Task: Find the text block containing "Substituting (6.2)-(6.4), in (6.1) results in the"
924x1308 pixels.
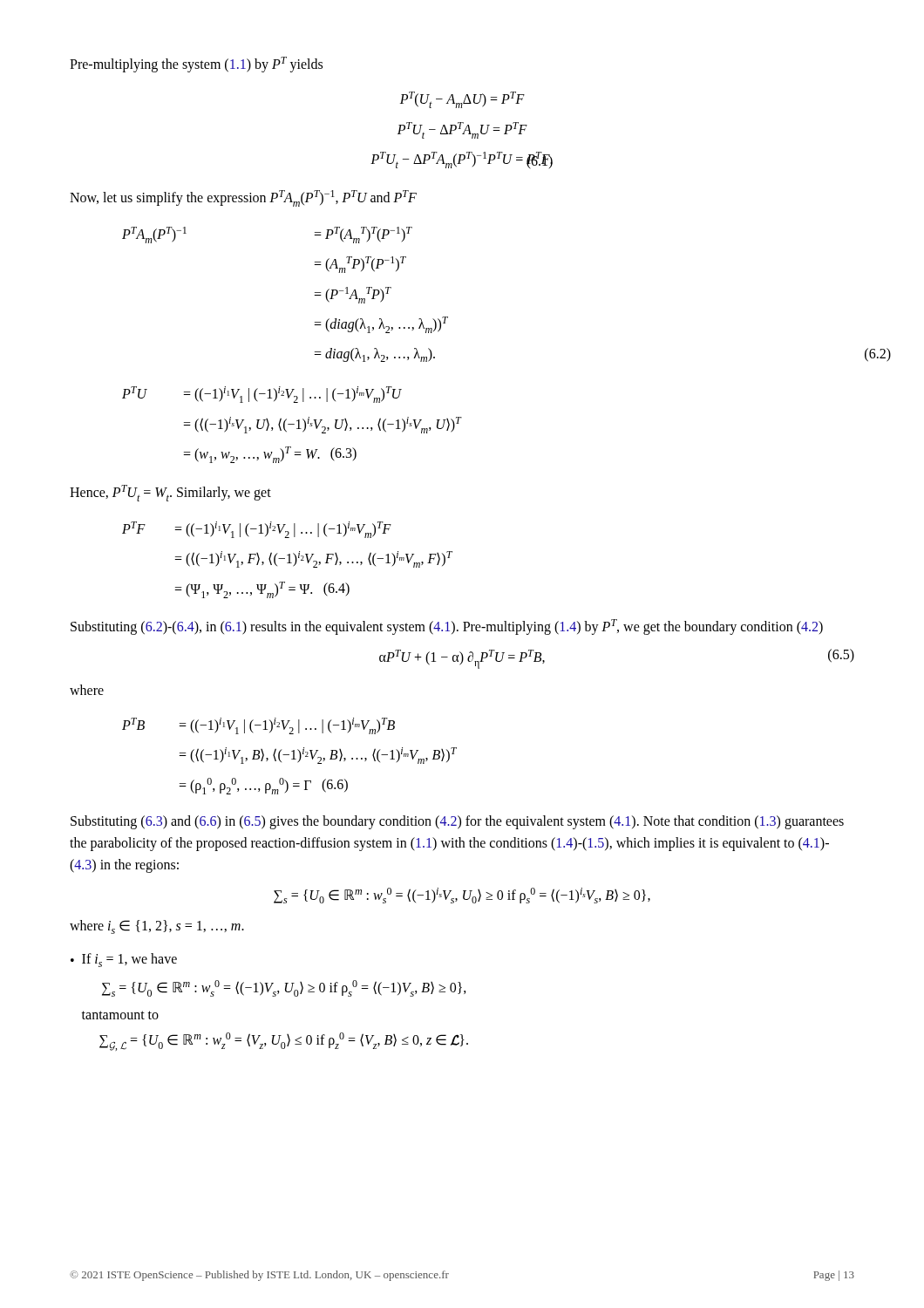Action: pos(446,626)
